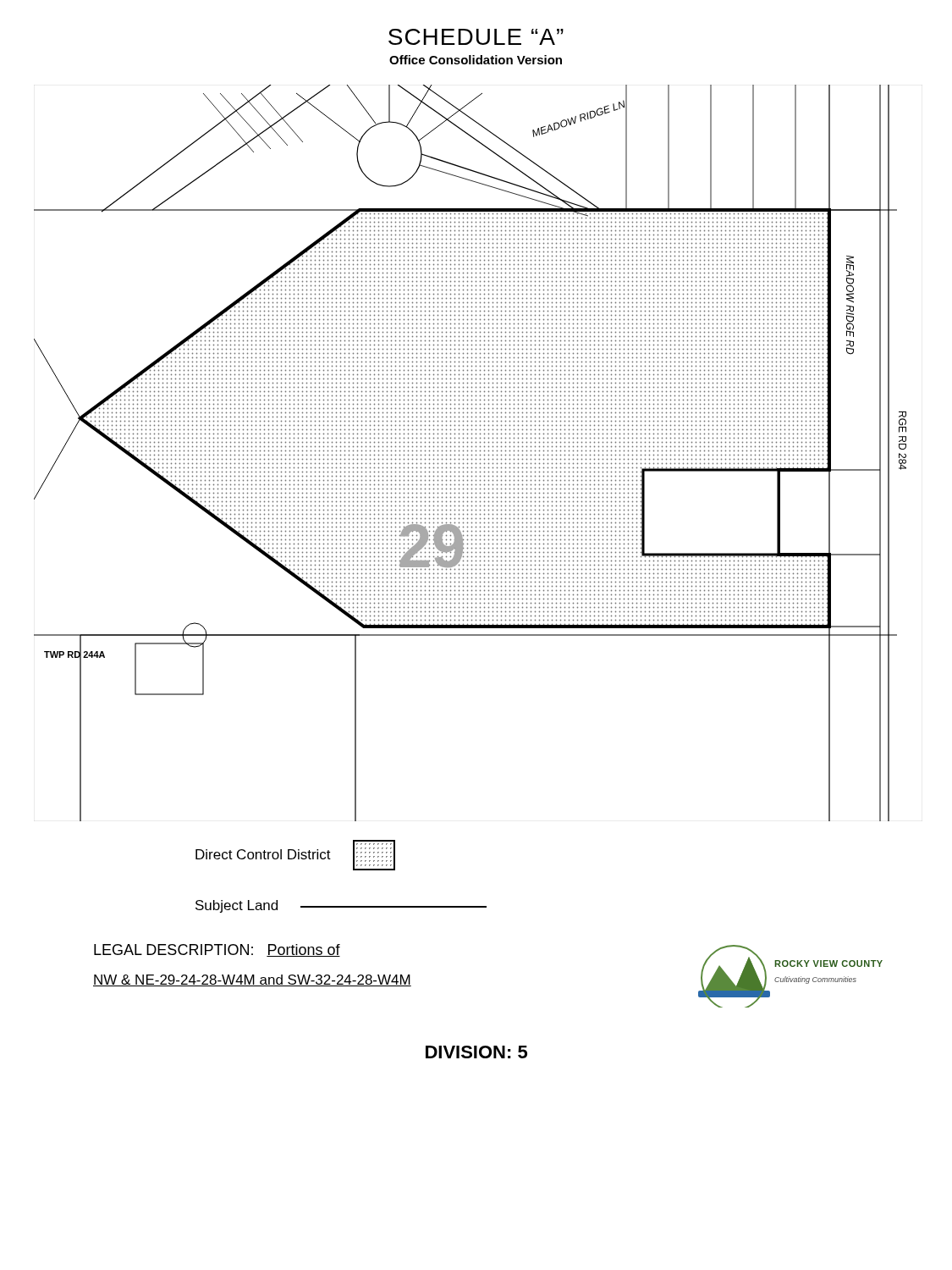Find "NW & NE-29-24-28-W4M and SW-32-24-28-W4M" on this page

coord(252,980)
